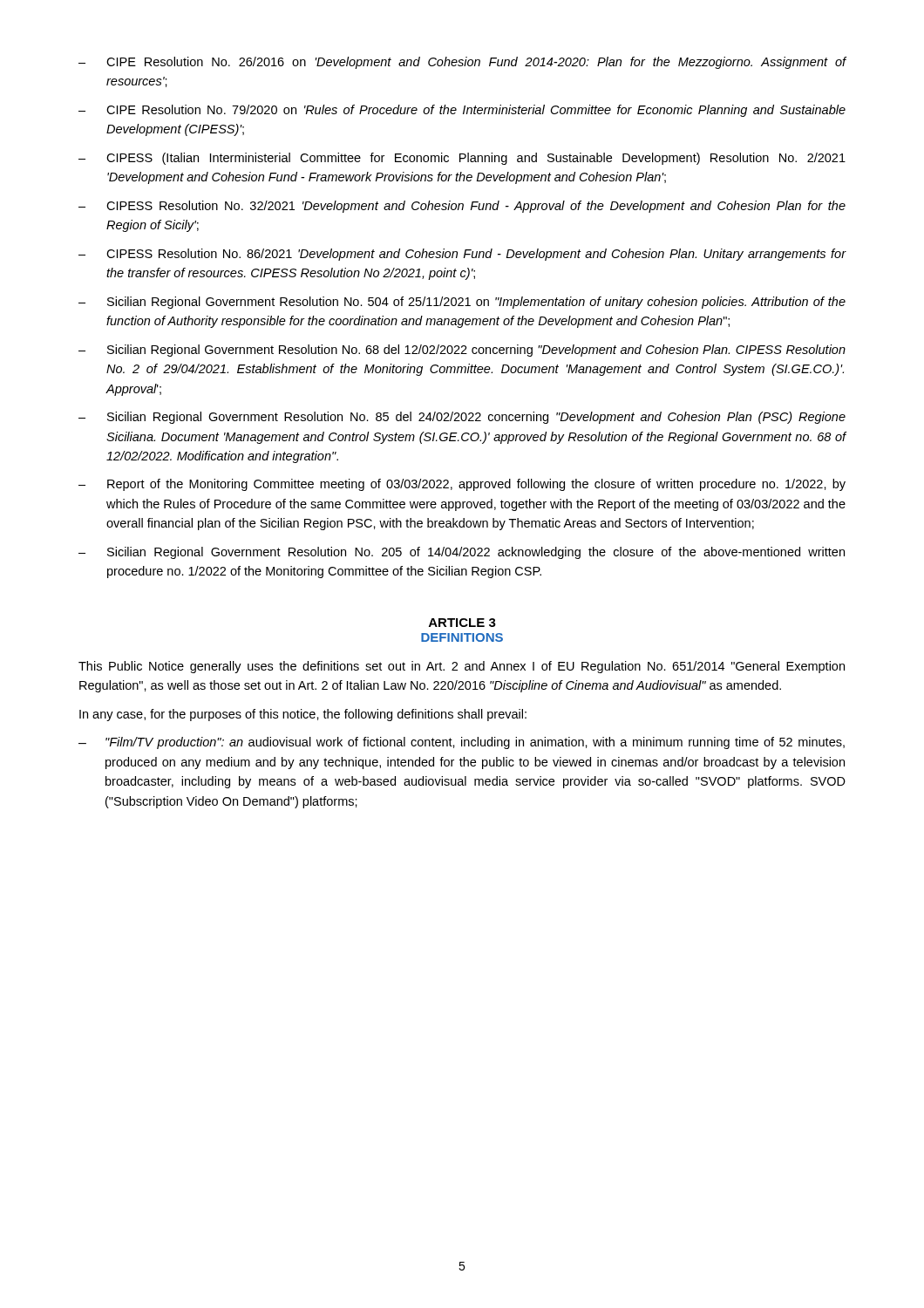The height and width of the screenshot is (1308, 924).
Task: Point to the passage starting "ARTICLE 3 DEFINITIONS"
Action: [x=462, y=629]
